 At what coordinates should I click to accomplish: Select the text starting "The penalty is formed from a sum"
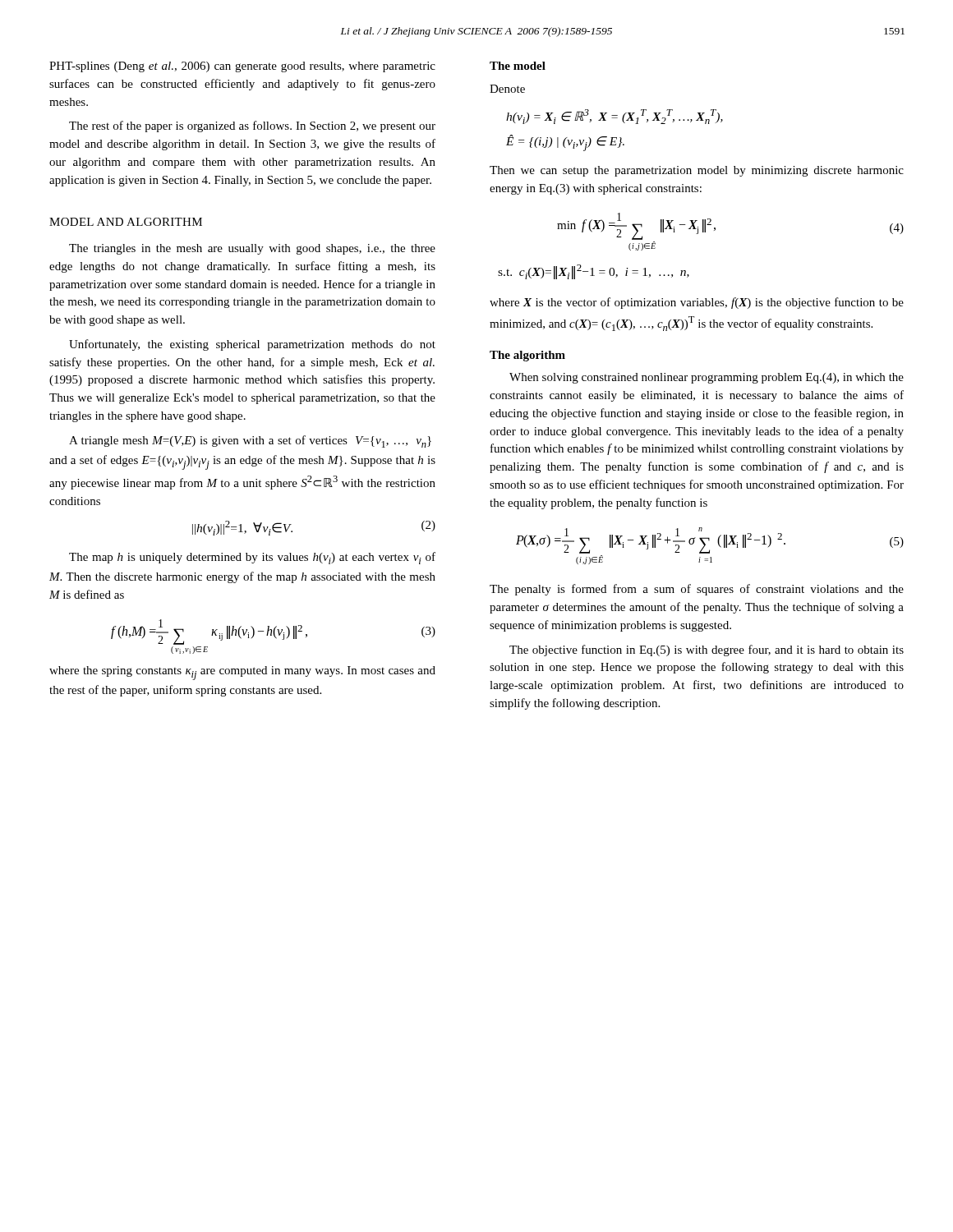[x=697, y=647]
